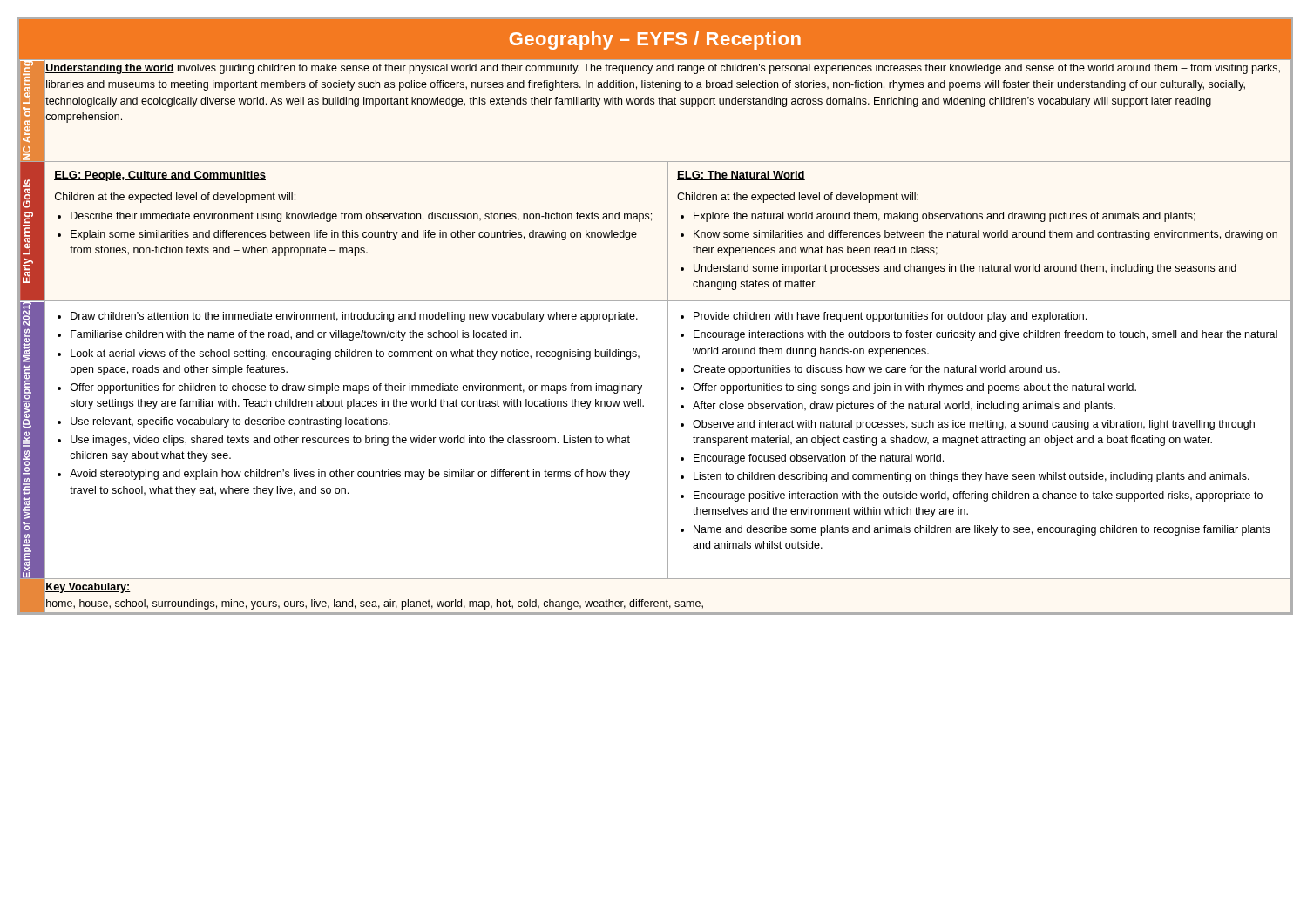Find the element starting "Familiarise children with the name"
The width and height of the screenshot is (1307, 924).
click(x=296, y=335)
